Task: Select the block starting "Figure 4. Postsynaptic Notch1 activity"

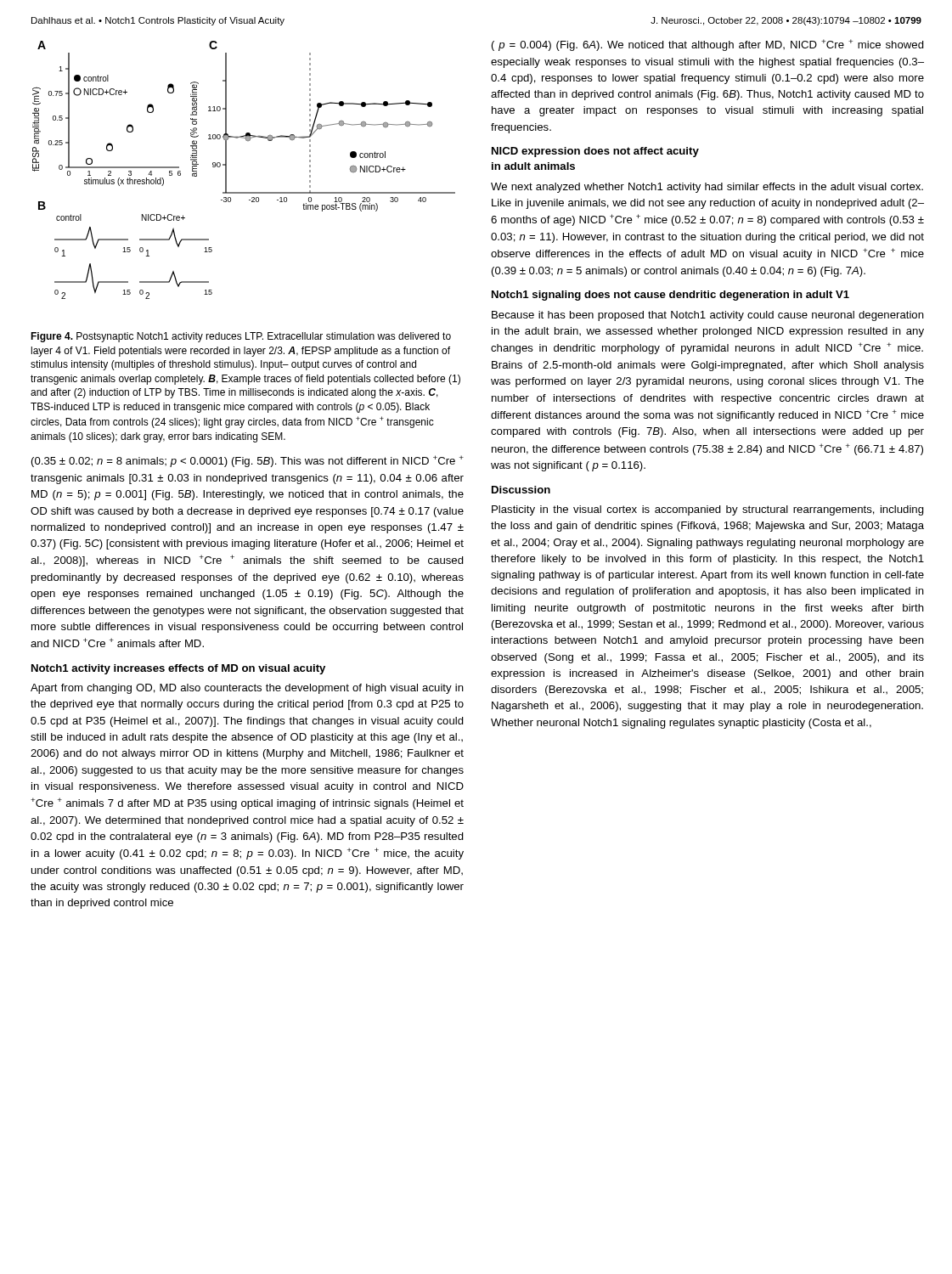Action: pyautogui.click(x=246, y=386)
